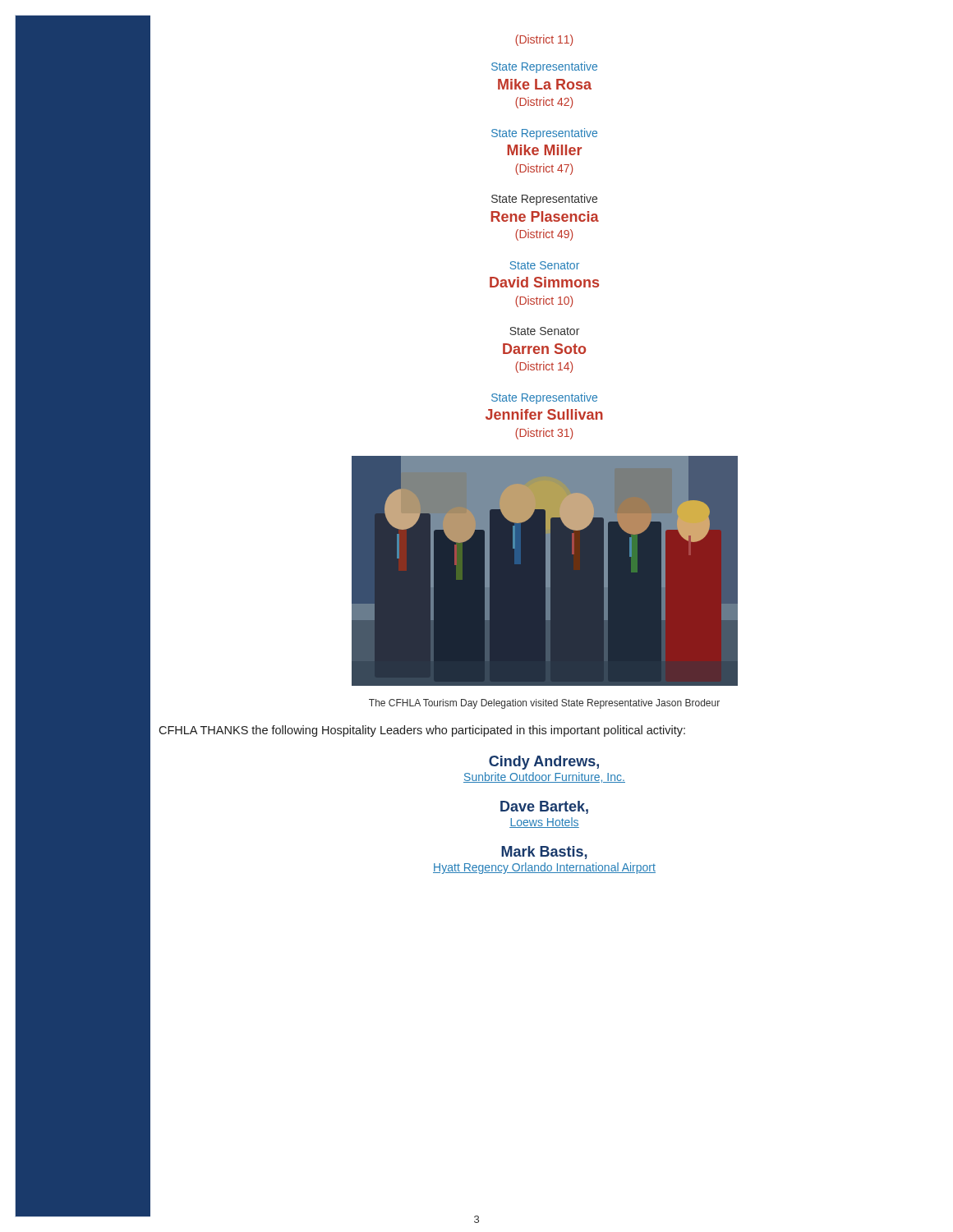Select the text block that reads "Cindy Andrews, Sunbrite Outdoor Furniture,"
Viewport: 953px width, 1232px height.
(544, 769)
